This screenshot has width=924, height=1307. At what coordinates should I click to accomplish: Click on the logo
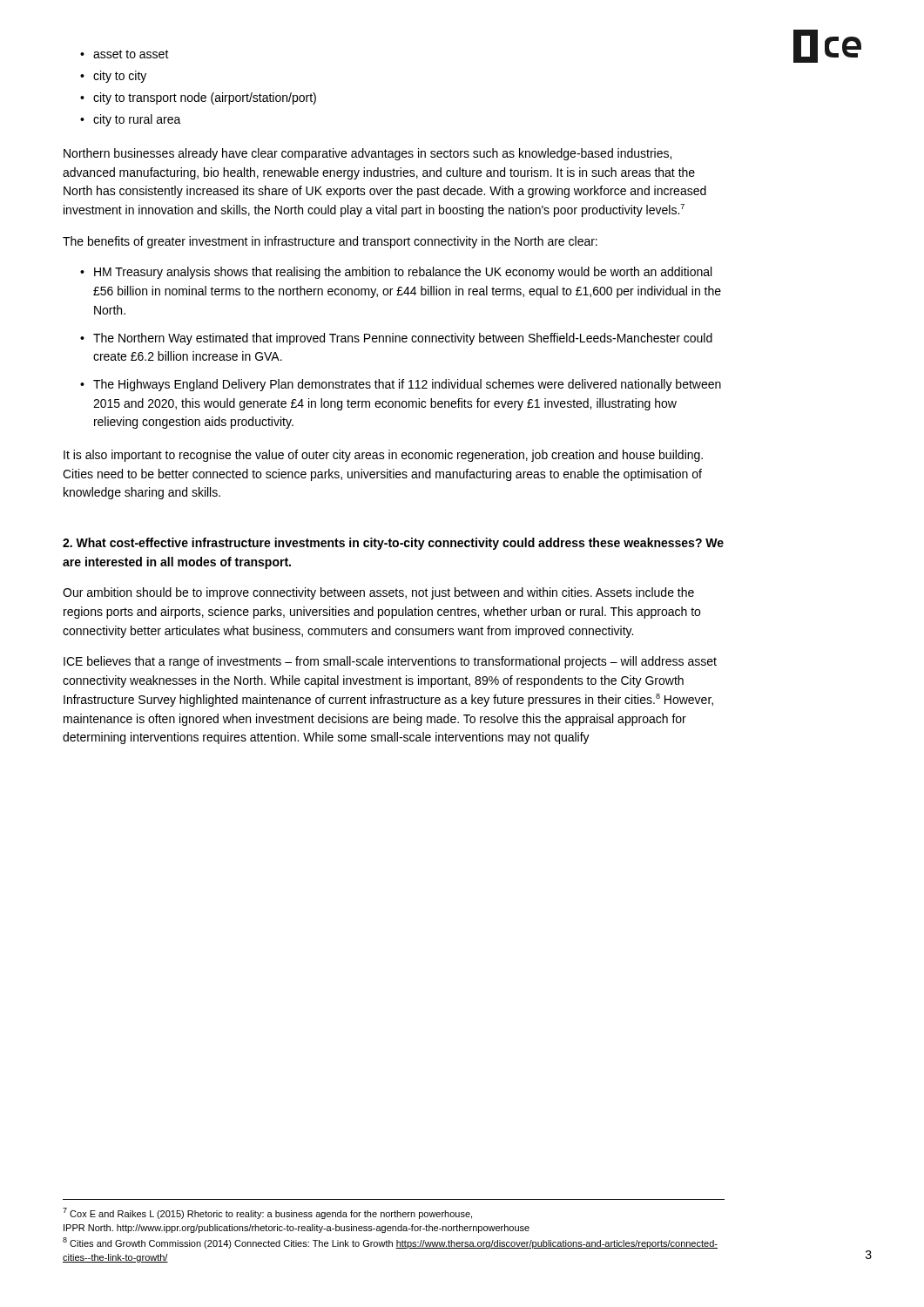click(x=833, y=58)
